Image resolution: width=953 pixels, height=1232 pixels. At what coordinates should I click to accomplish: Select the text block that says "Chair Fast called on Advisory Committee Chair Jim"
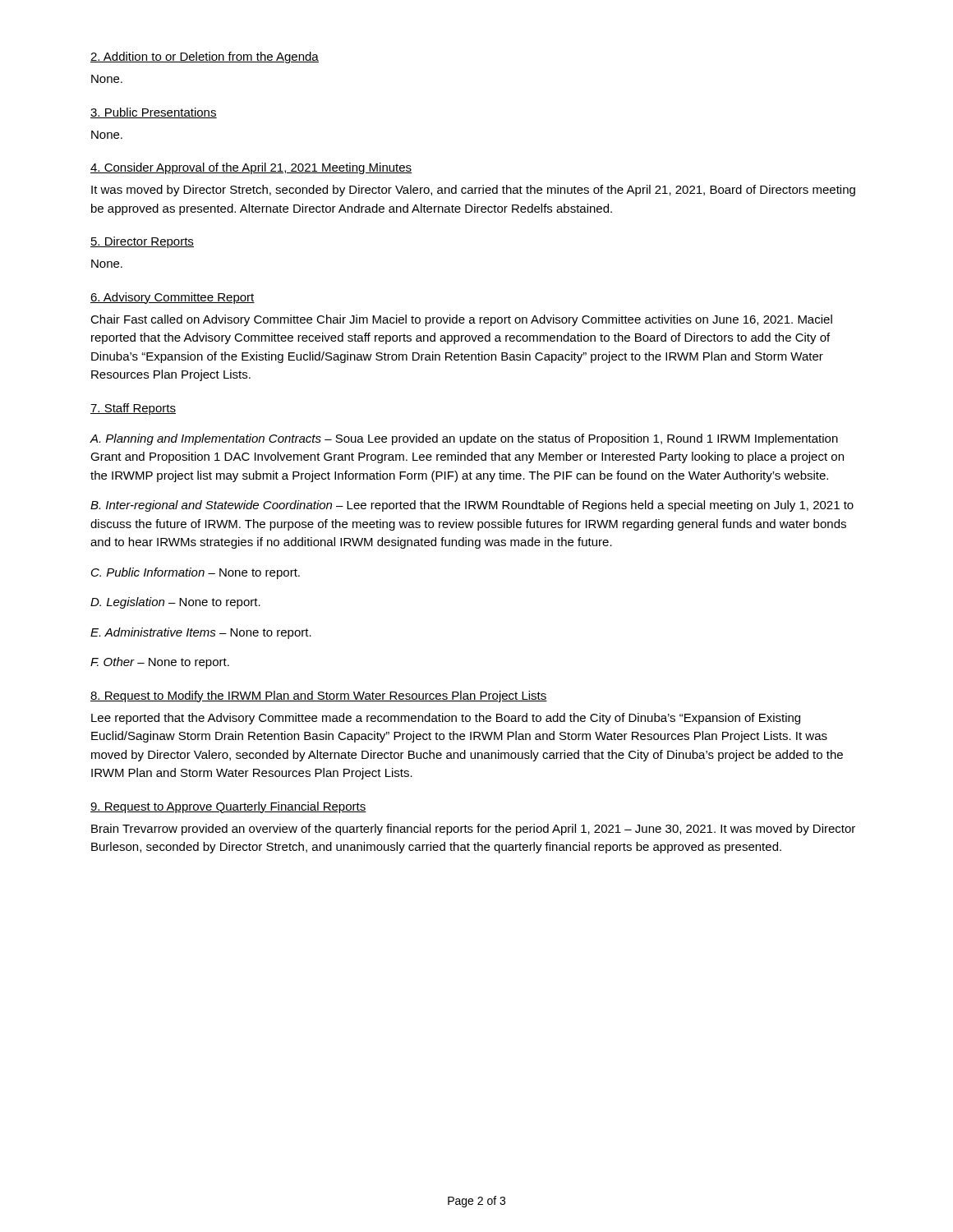[476, 347]
